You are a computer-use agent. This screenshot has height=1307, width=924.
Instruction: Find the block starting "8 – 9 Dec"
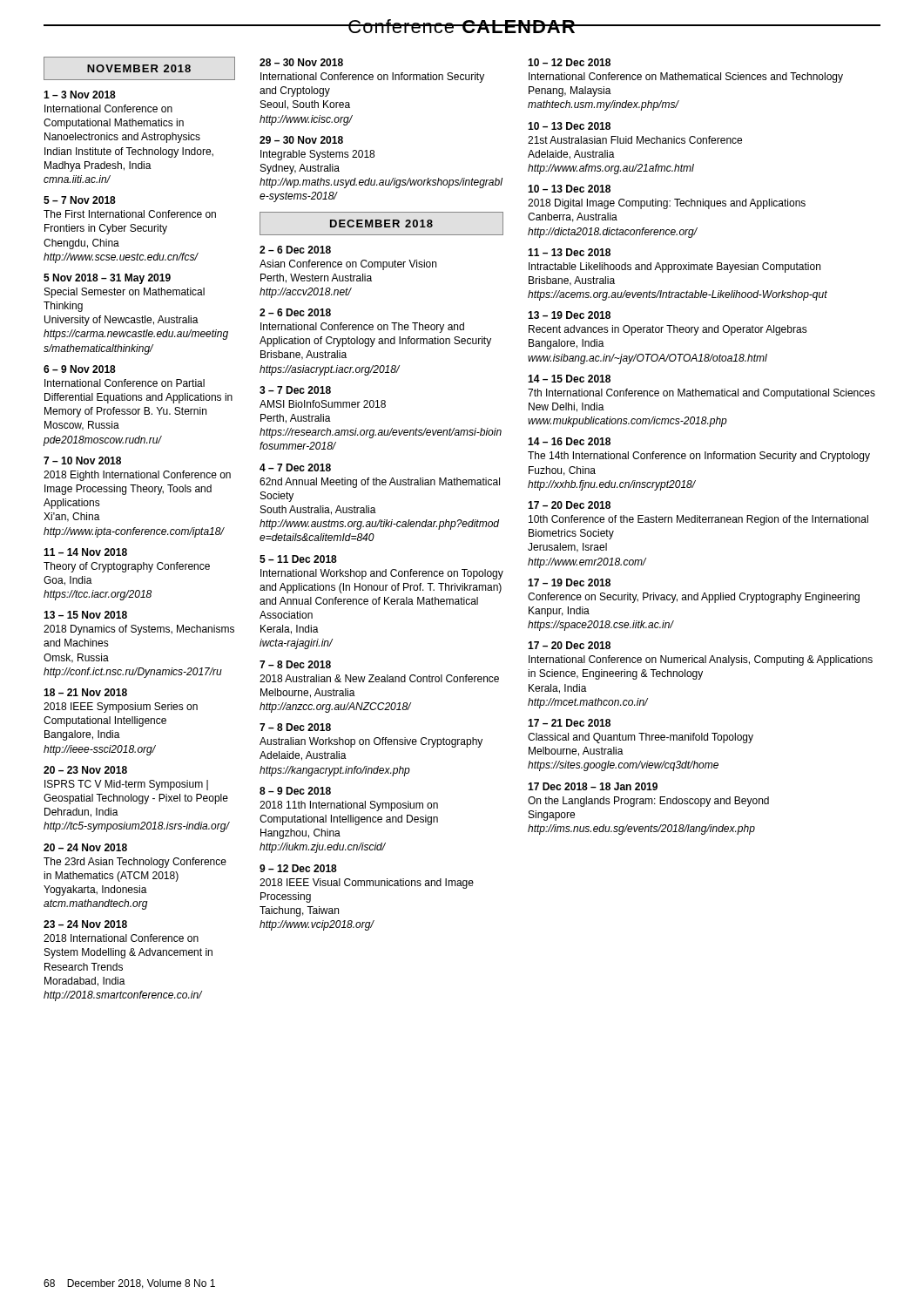tap(381, 820)
